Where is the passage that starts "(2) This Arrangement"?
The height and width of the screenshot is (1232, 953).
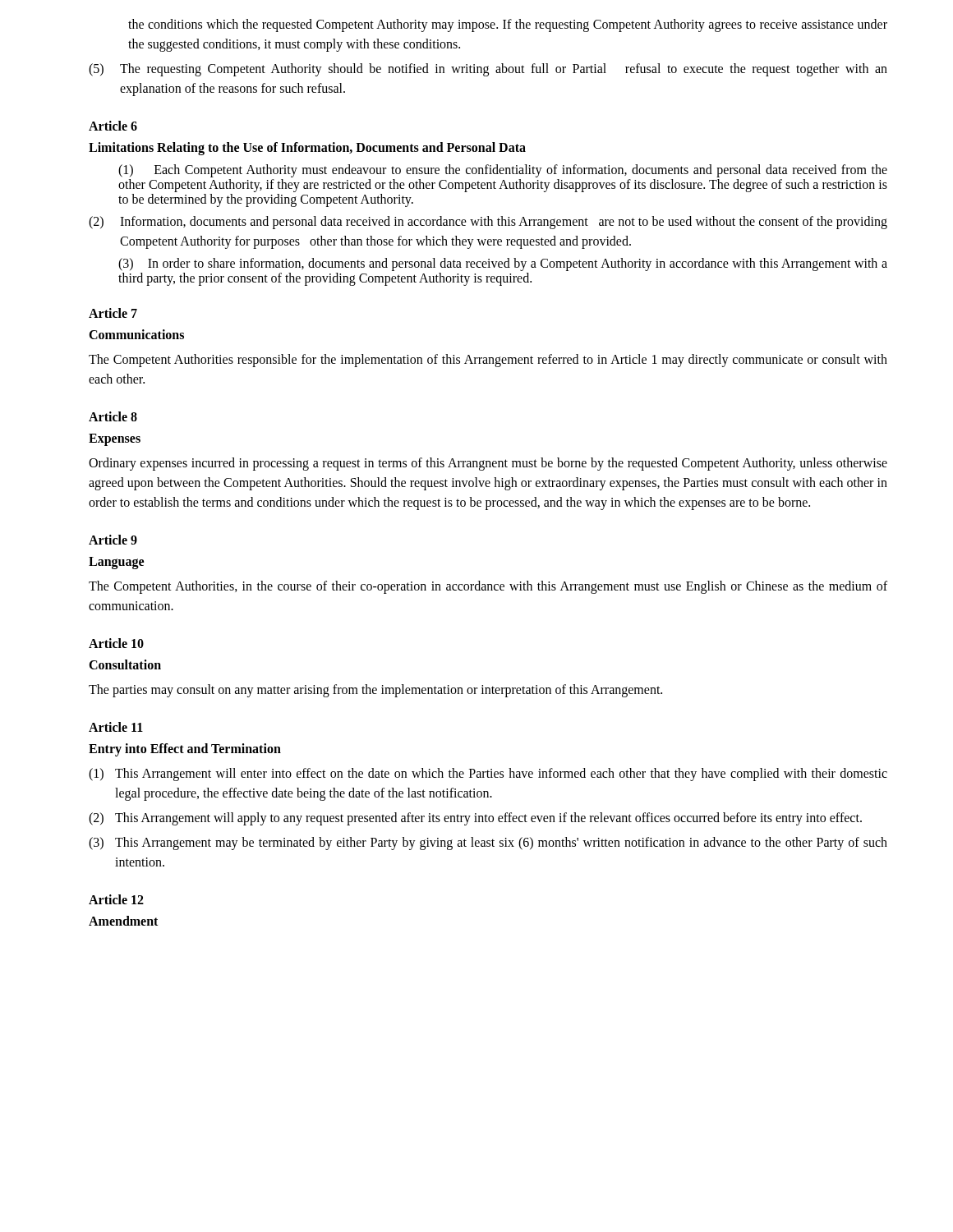pyautogui.click(x=488, y=818)
